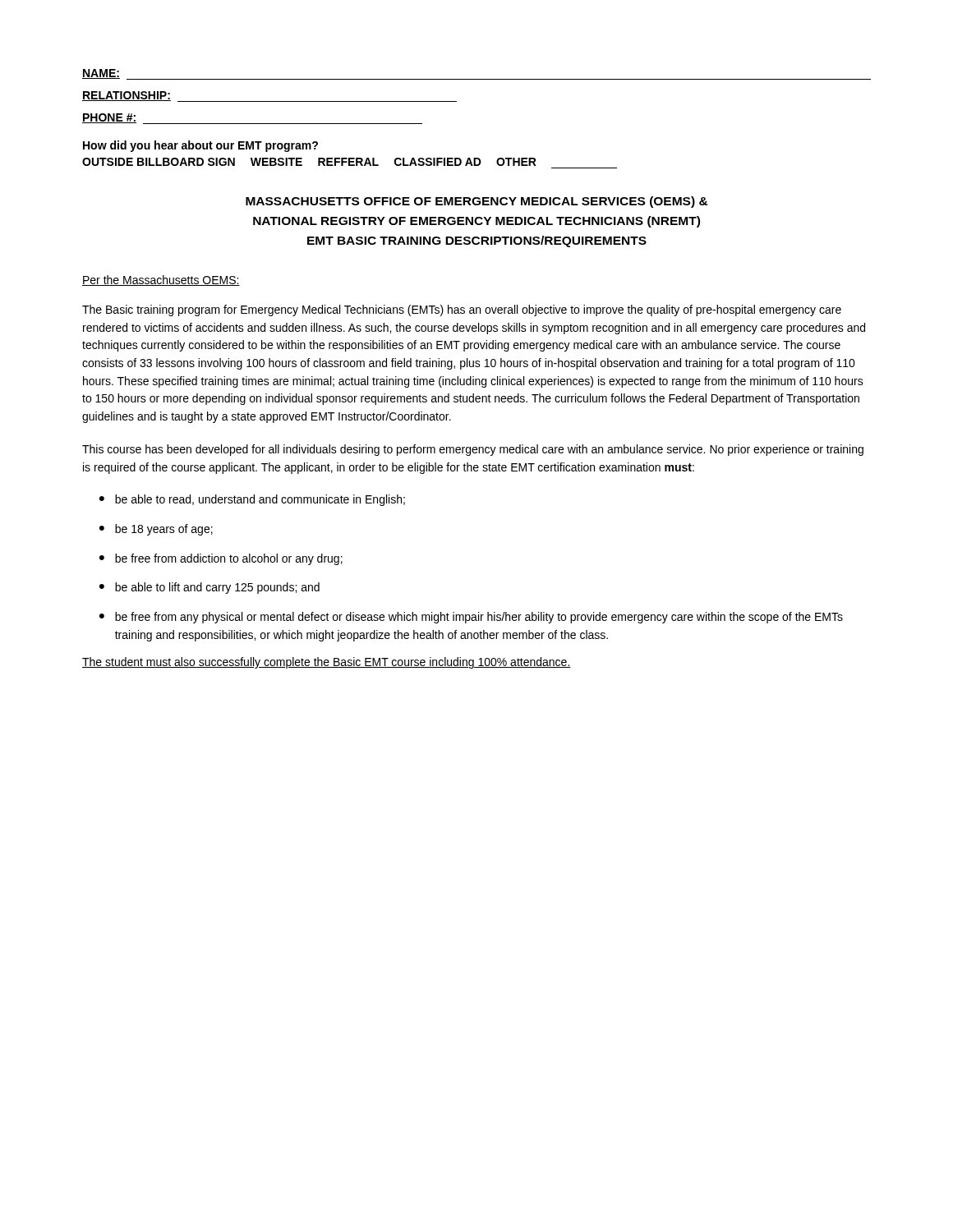Locate the element starting "• be able to lift and carry 125"

coord(209,588)
